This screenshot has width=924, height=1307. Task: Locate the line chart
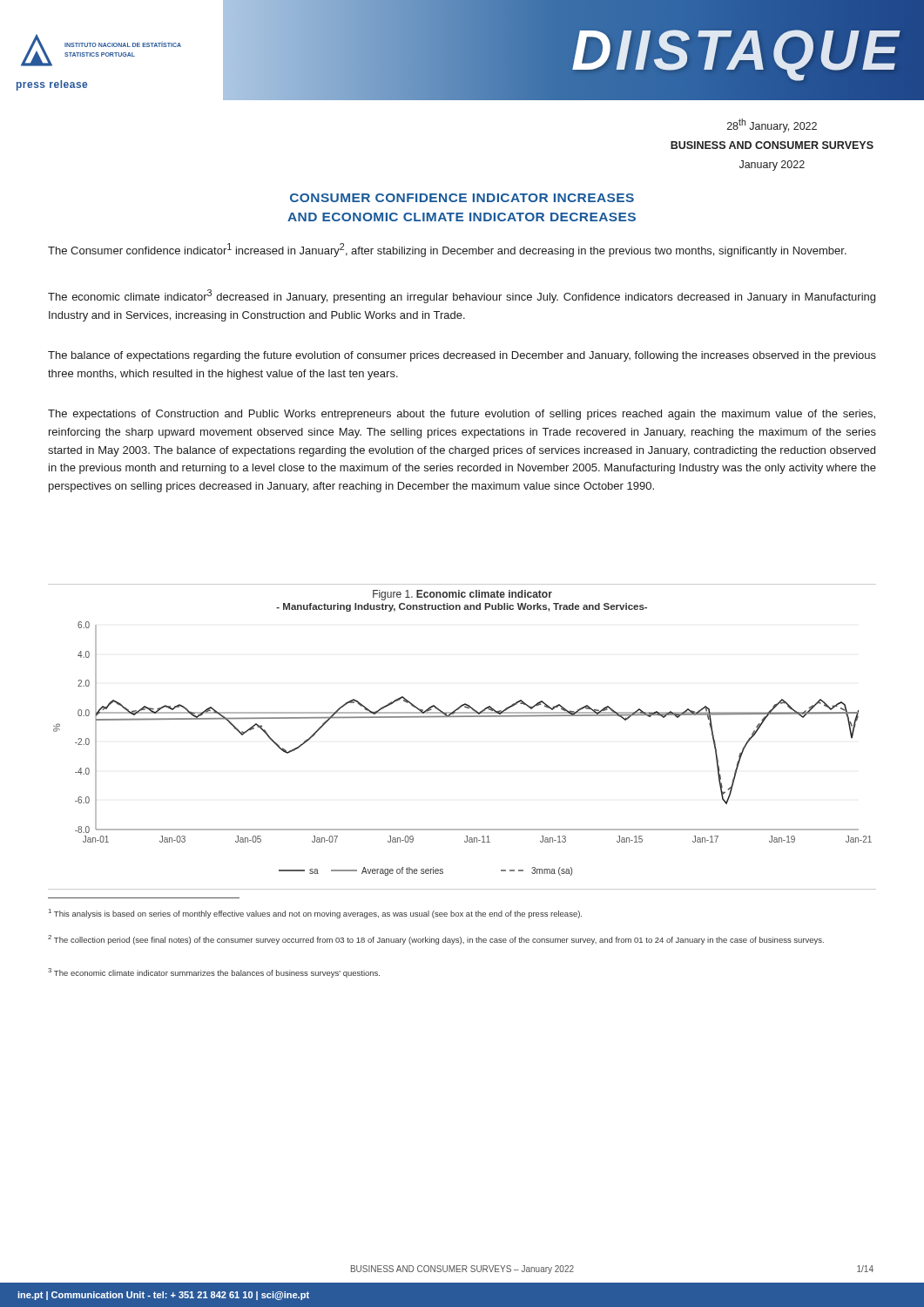point(462,737)
